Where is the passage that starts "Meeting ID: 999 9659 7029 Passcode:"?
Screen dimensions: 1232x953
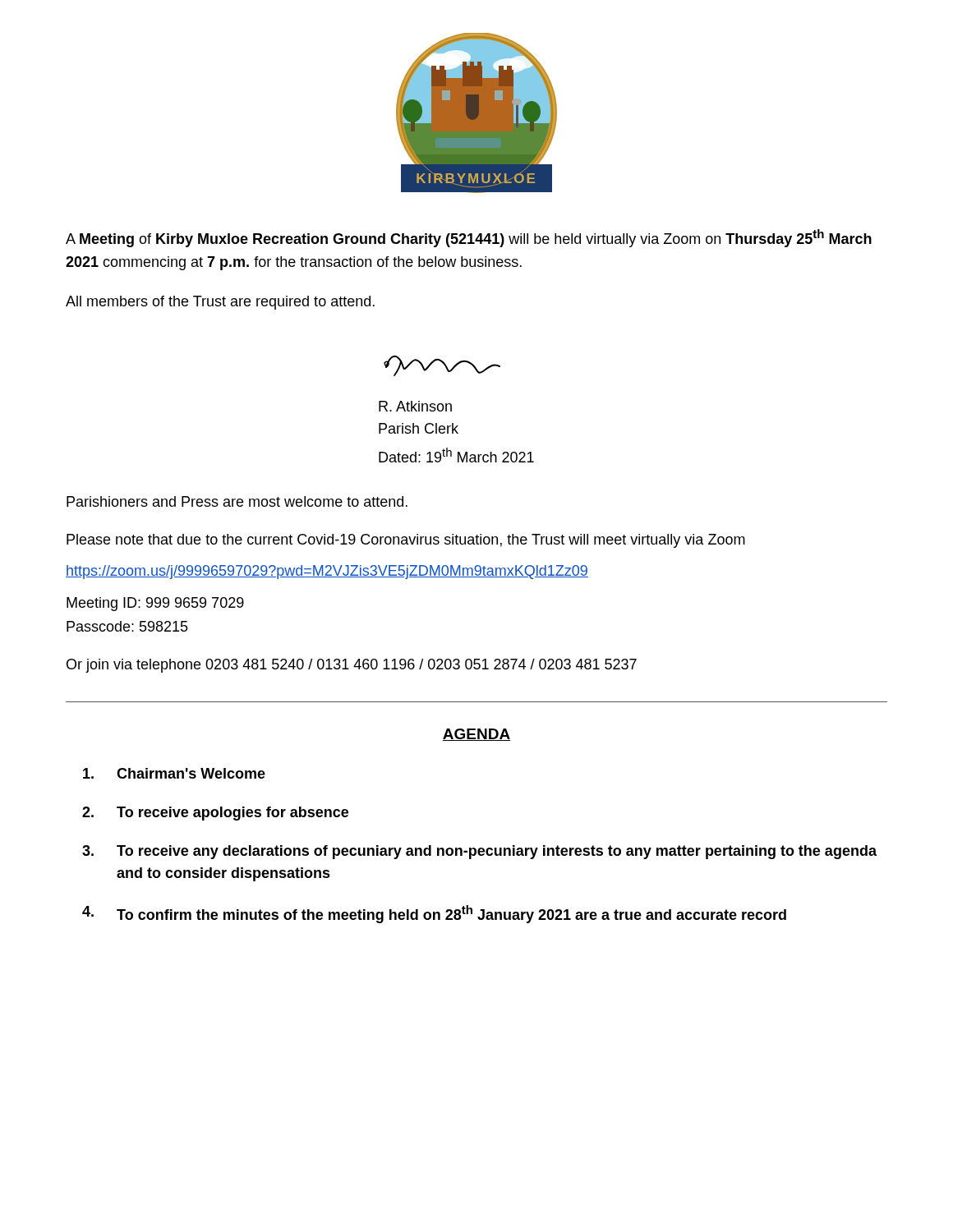point(155,615)
